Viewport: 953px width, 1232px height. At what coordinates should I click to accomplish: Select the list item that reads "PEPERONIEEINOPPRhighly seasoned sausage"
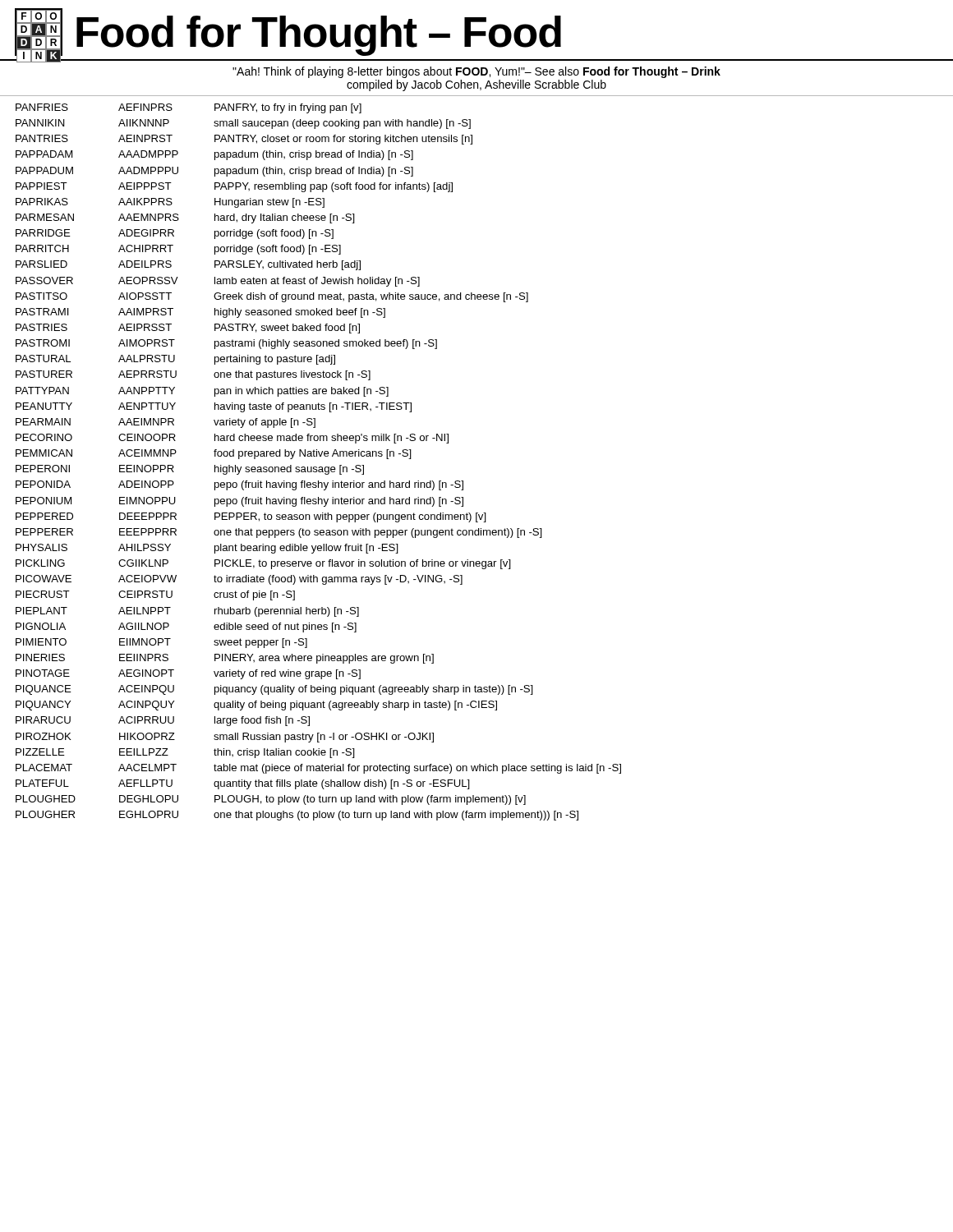40,469
